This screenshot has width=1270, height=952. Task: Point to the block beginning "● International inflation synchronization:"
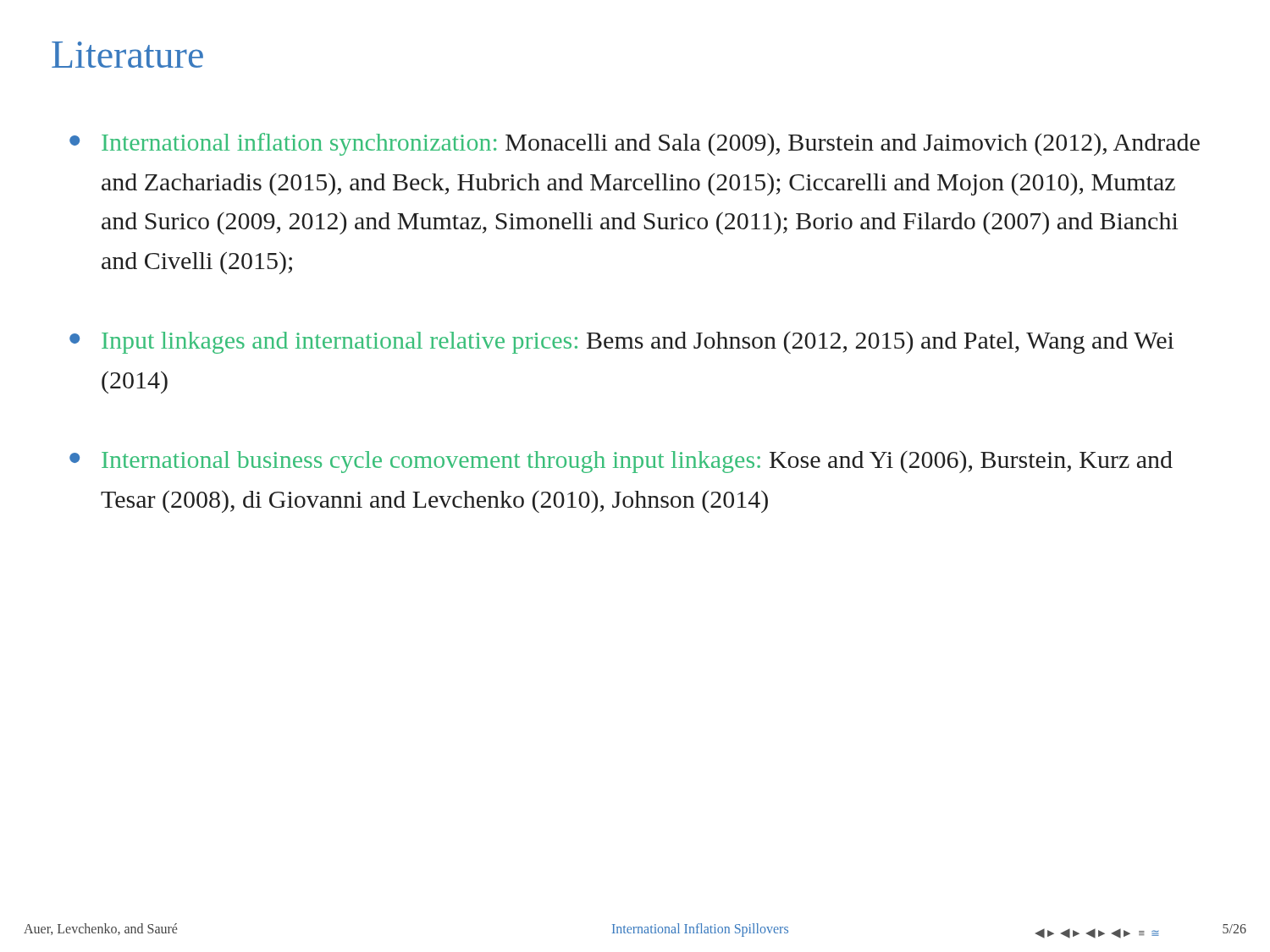pos(635,201)
